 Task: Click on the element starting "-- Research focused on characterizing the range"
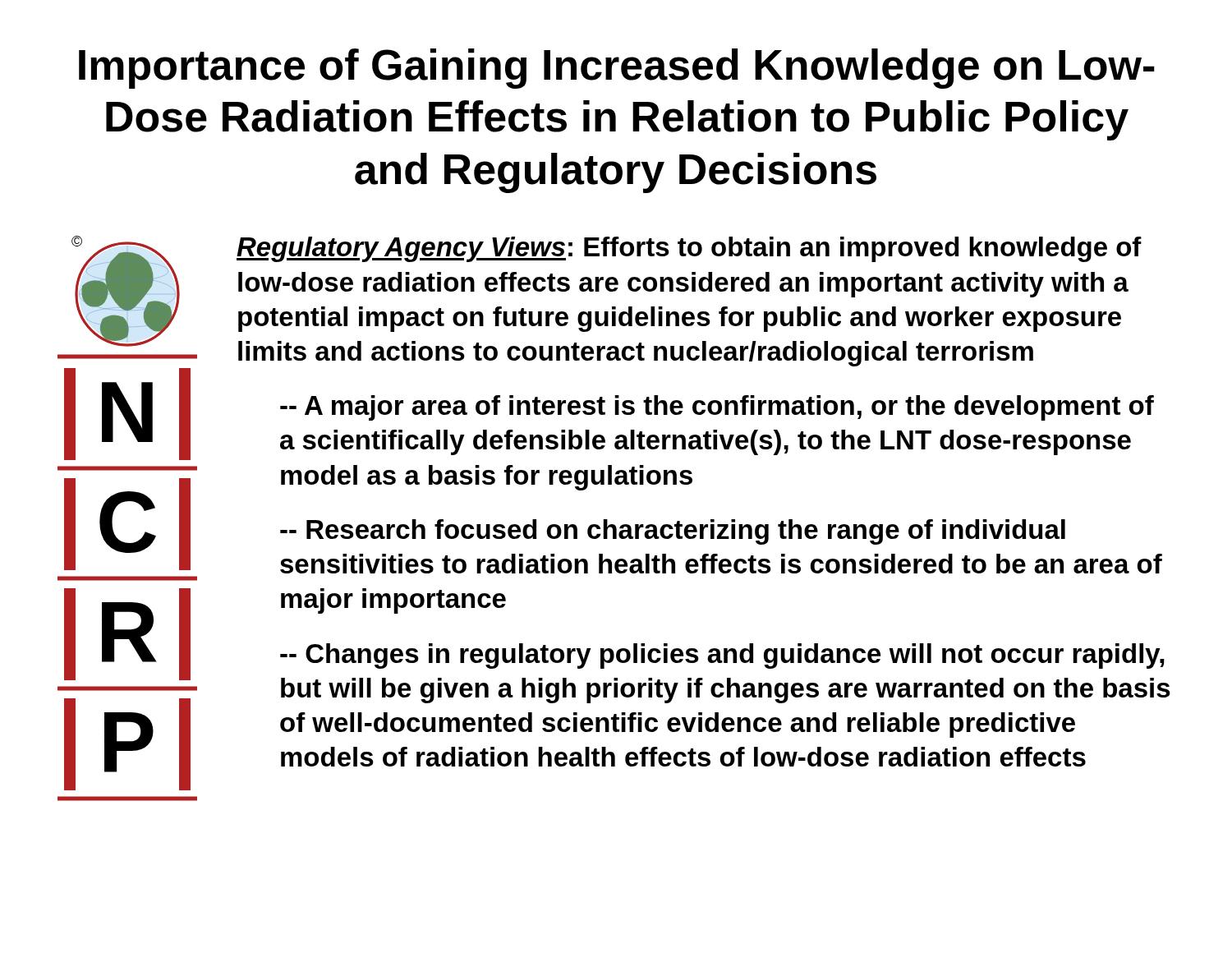click(721, 564)
